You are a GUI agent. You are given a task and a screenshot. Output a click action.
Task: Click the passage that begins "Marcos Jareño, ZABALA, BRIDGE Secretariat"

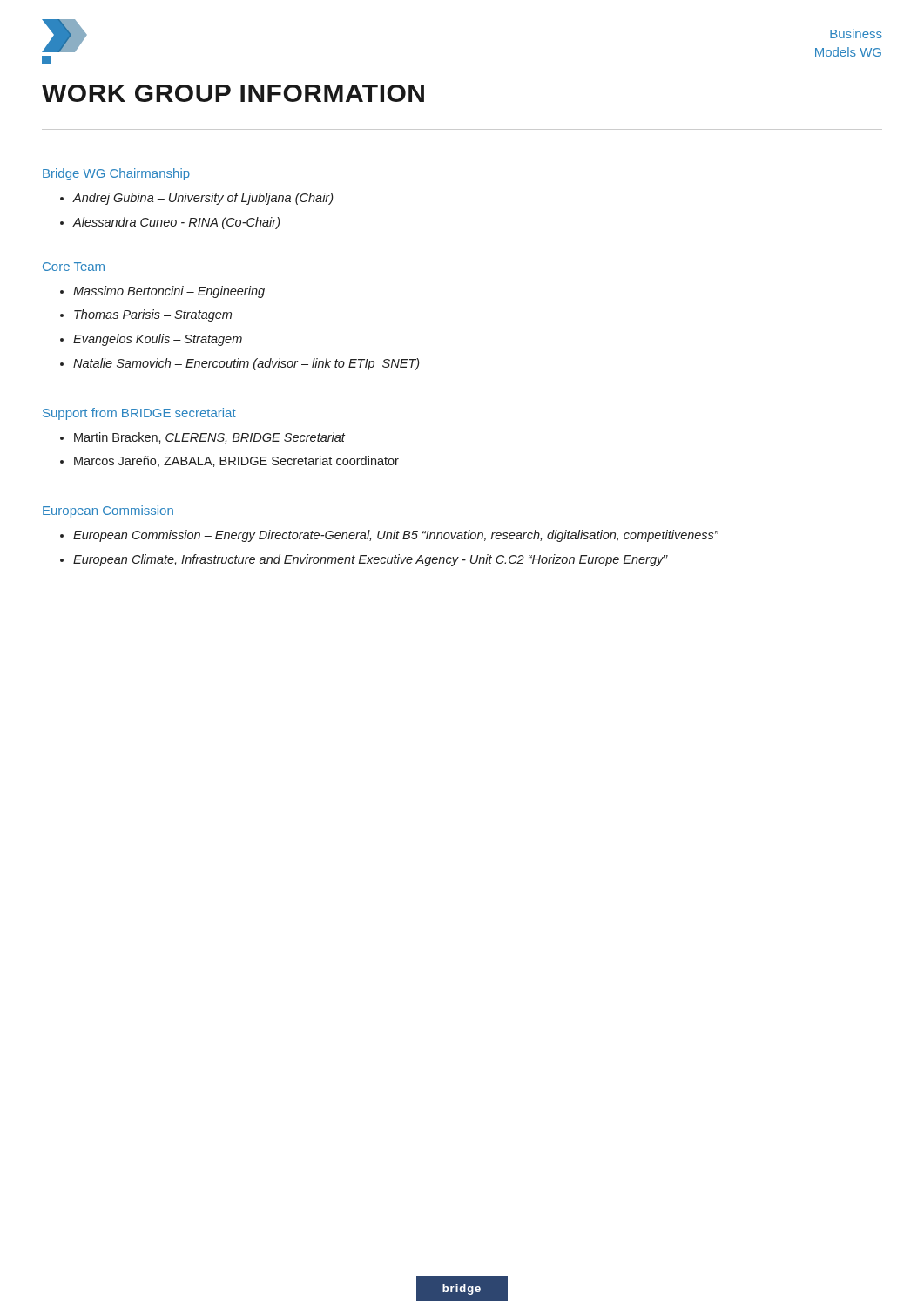point(236,461)
